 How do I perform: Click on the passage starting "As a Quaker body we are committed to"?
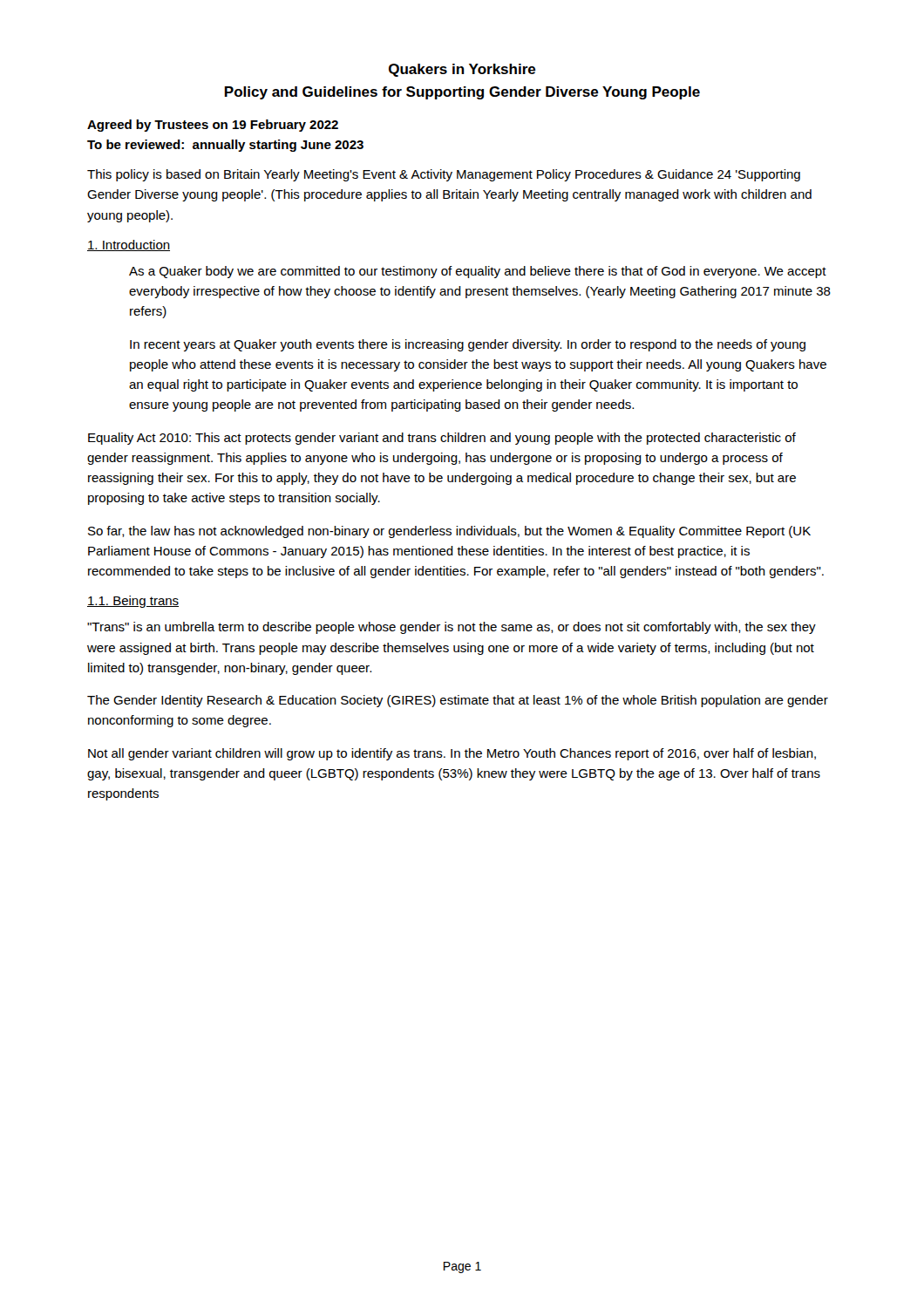click(480, 291)
